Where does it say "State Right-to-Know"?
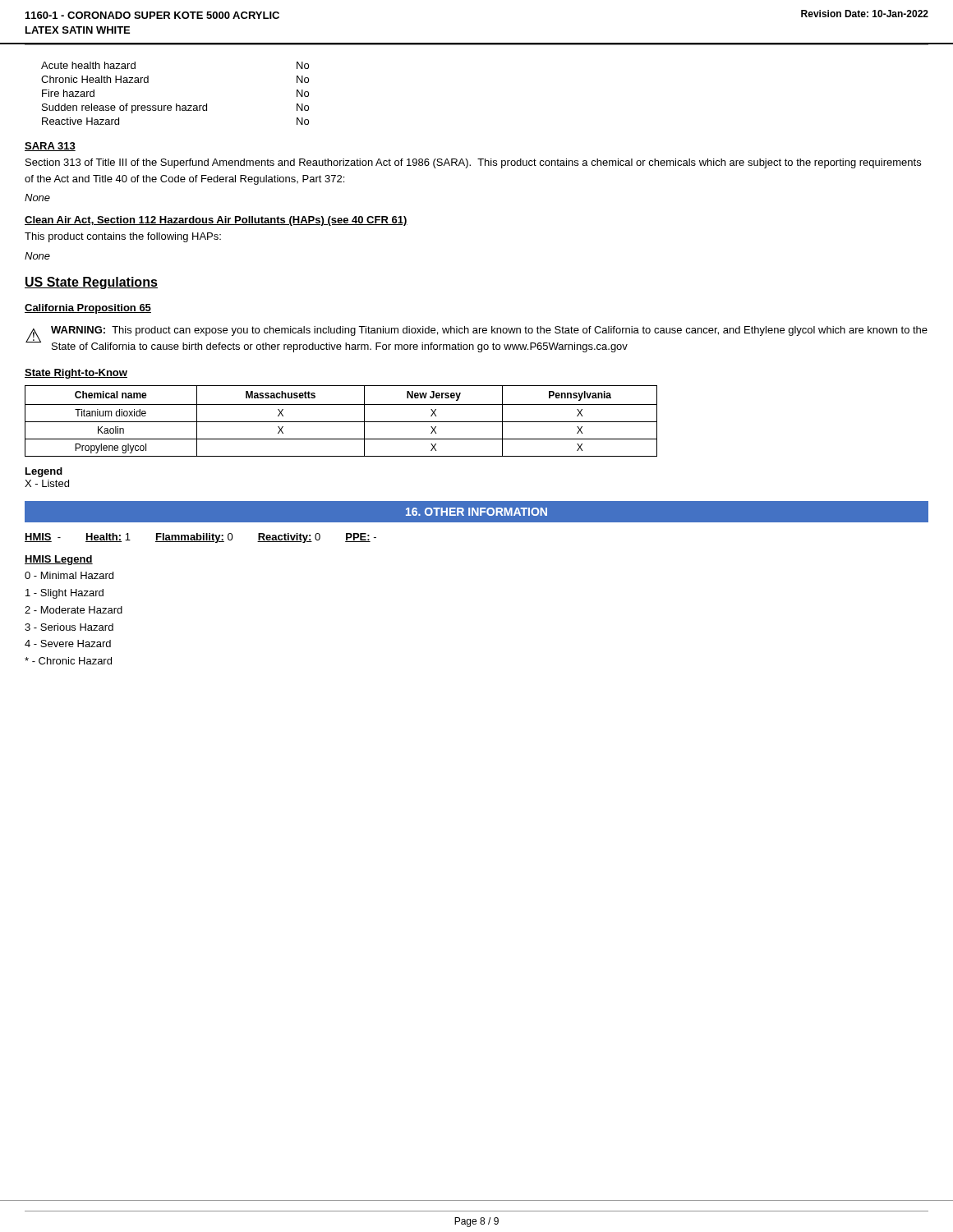Viewport: 953px width, 1232px height. (x=76, y=373)
